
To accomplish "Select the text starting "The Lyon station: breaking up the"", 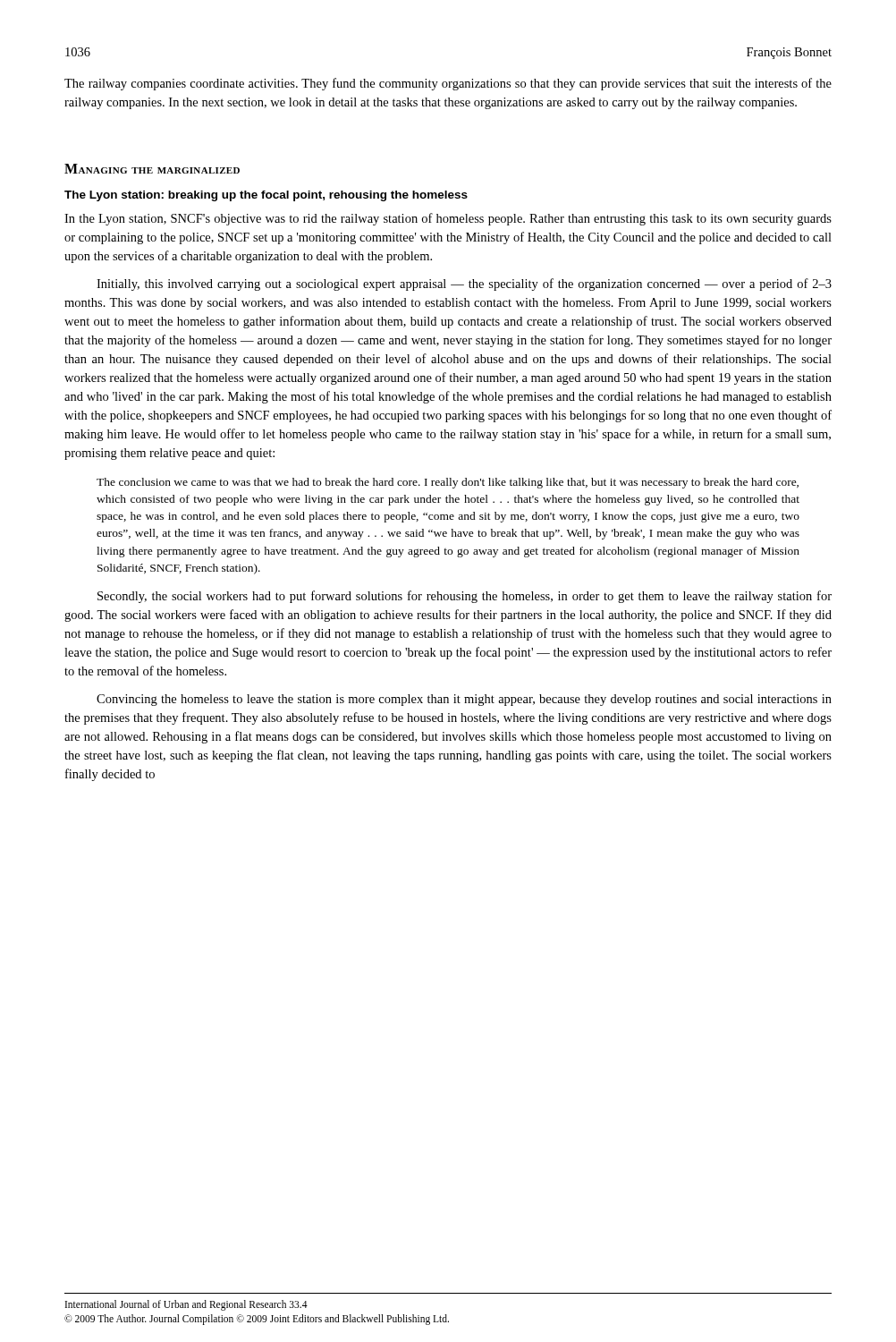I will tap(266, 195).
